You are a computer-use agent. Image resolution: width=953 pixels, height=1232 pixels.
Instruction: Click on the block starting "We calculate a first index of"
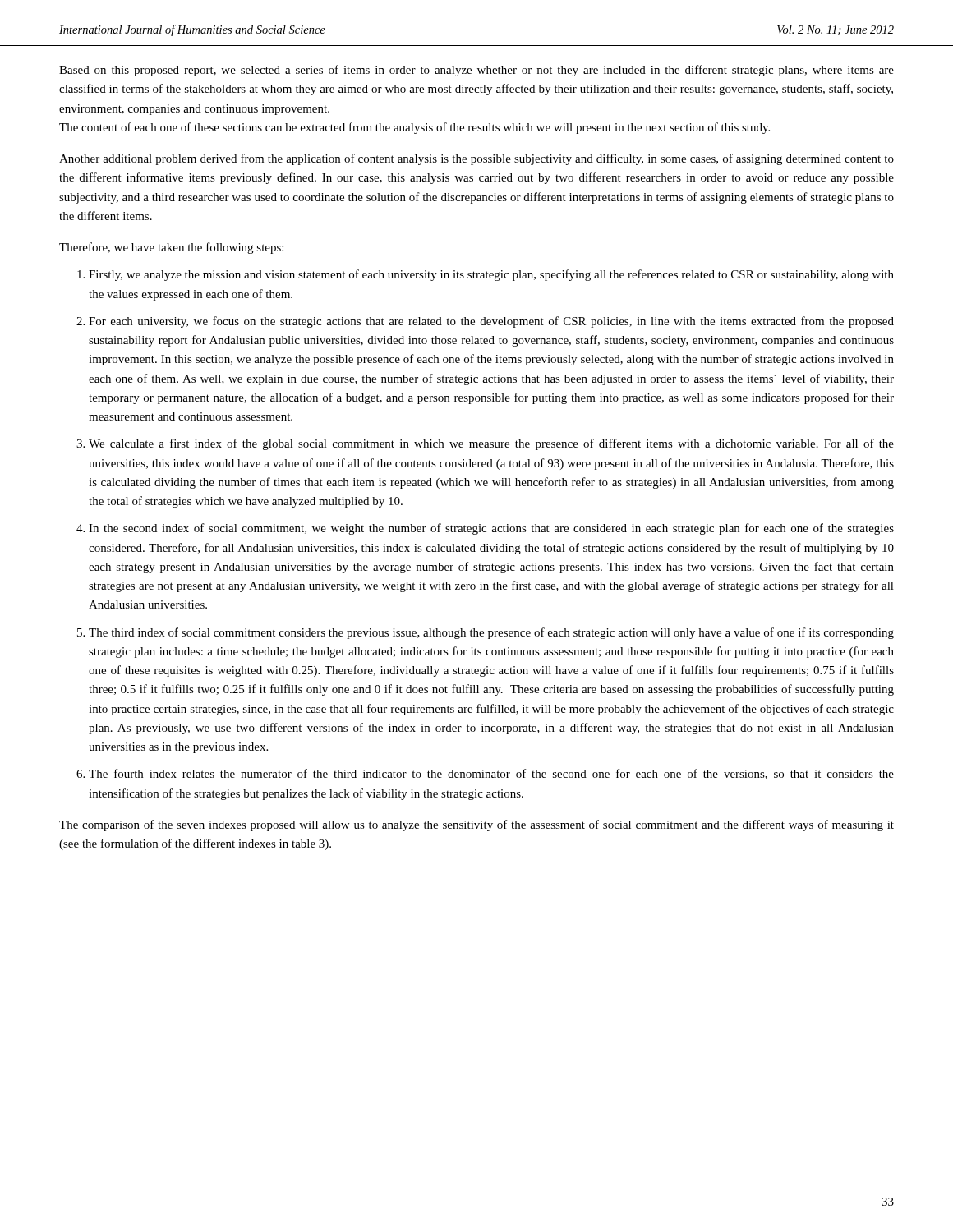point(491,472)
